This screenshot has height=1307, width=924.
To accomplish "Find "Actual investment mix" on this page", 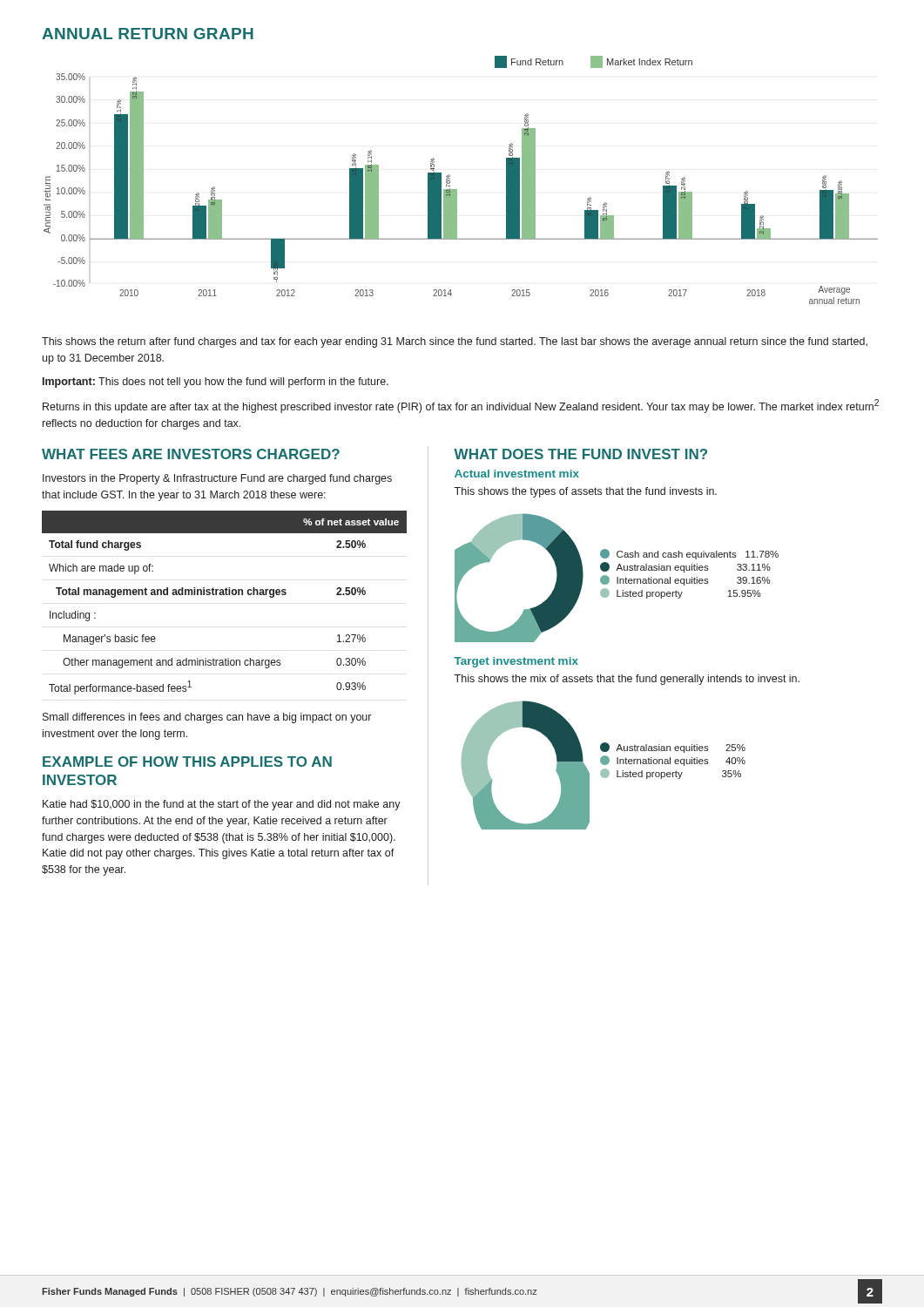I will pyautogui.click(x=517, y=474).
